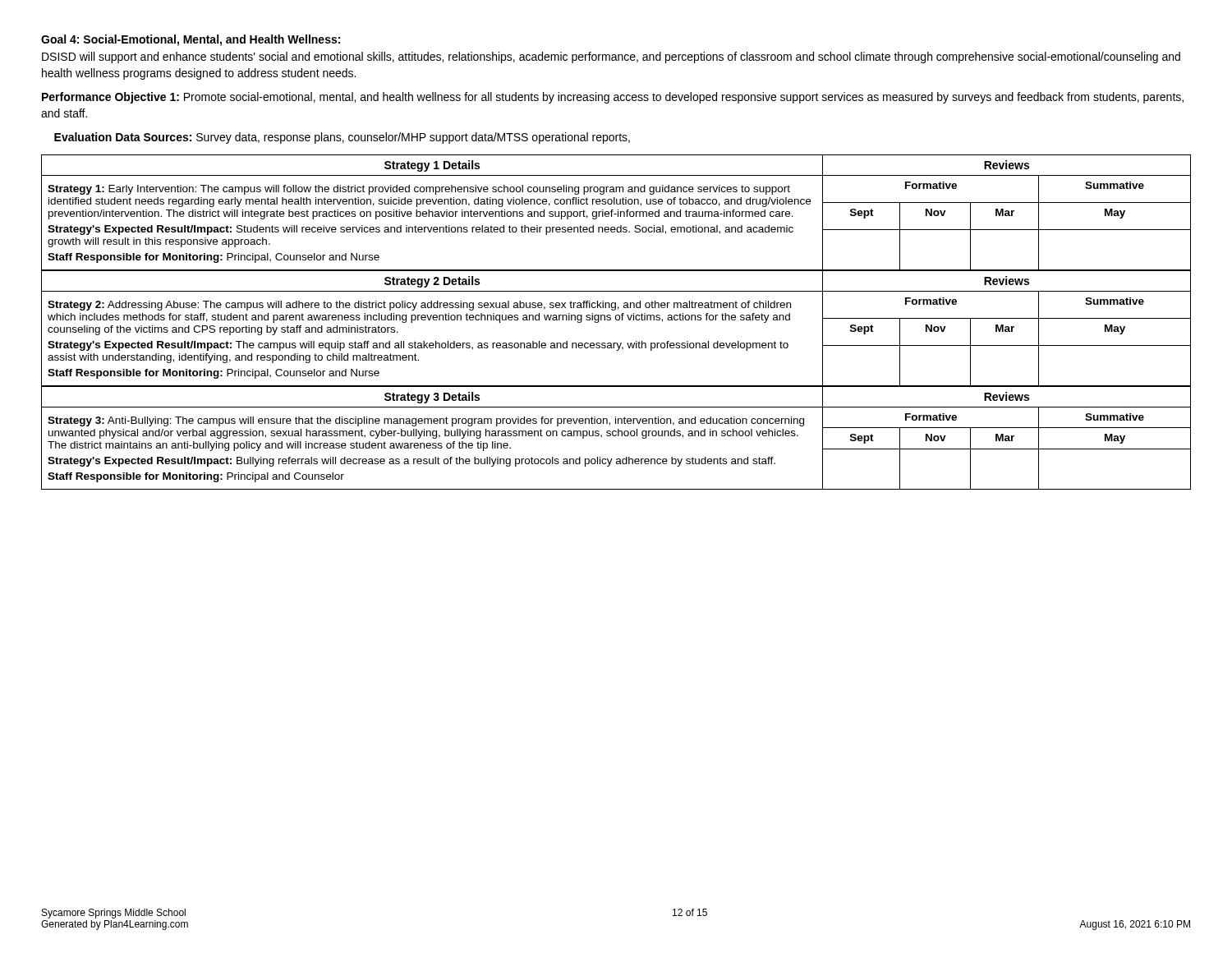Select the text block that says "DSISD will support and enhance students' social and"
The image size is (1232, 953).
click(611, 65)
